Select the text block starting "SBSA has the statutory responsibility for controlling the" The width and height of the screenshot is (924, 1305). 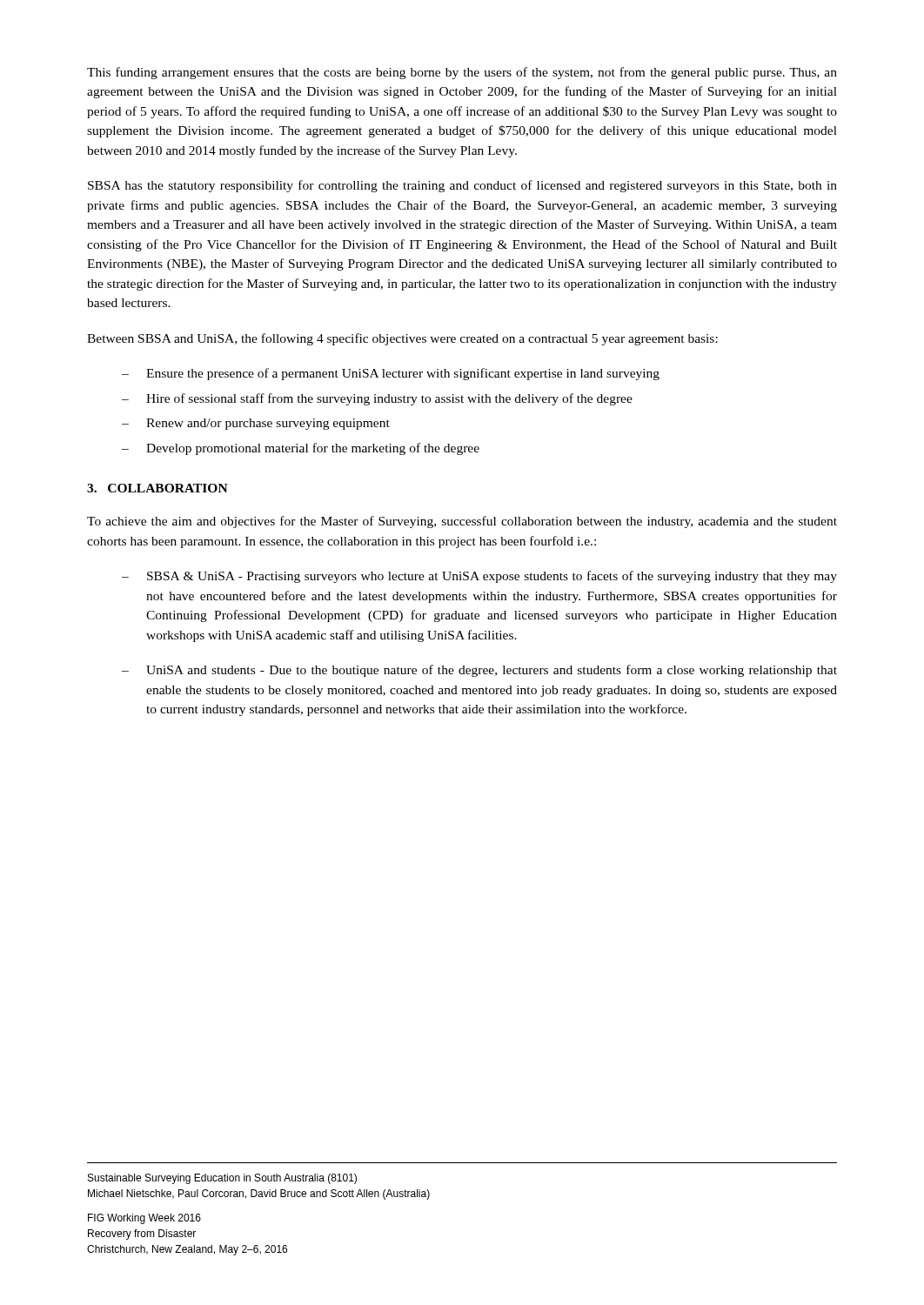pos(462,244)
